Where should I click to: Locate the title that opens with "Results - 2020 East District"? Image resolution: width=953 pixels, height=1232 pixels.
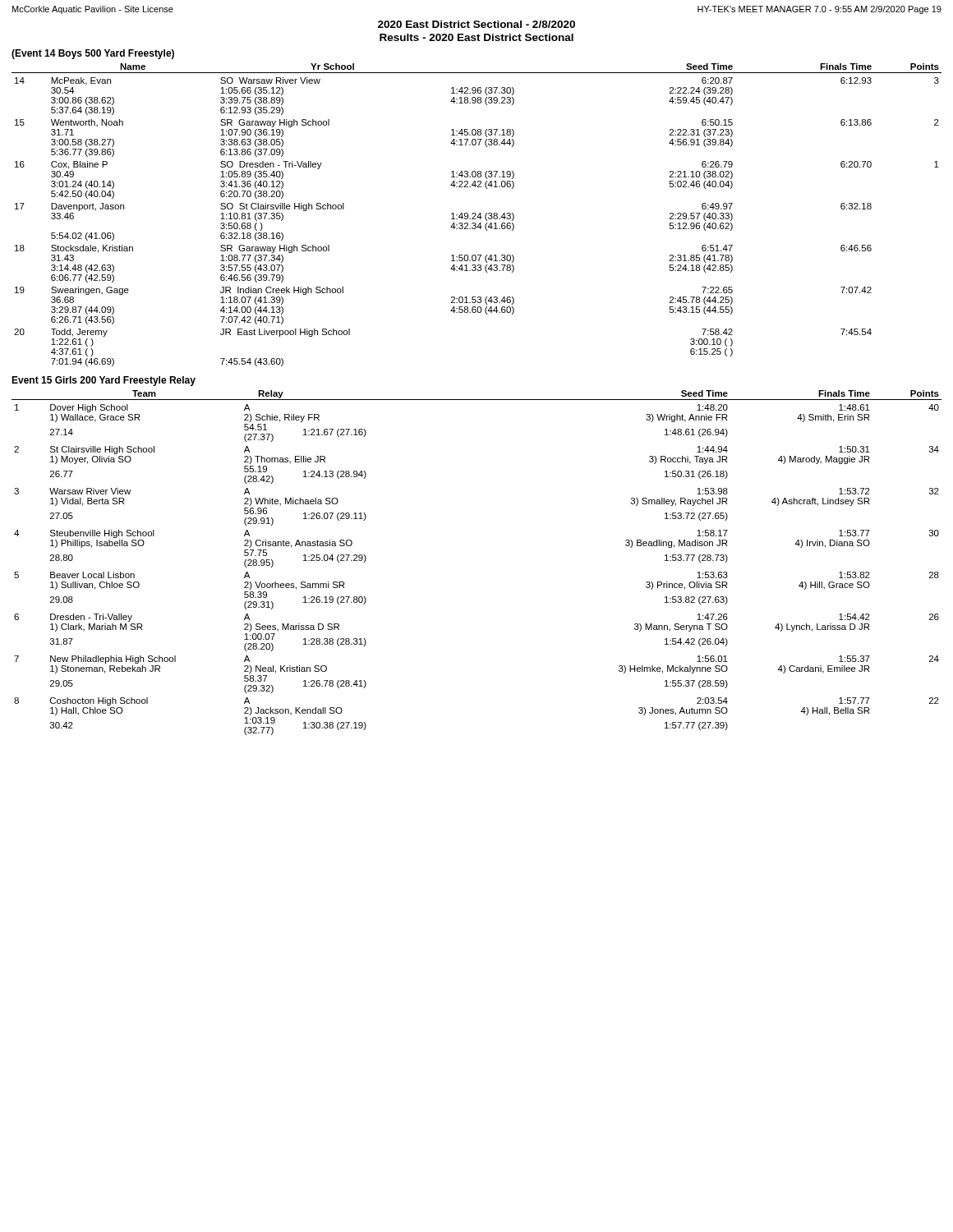pos(476,37)
